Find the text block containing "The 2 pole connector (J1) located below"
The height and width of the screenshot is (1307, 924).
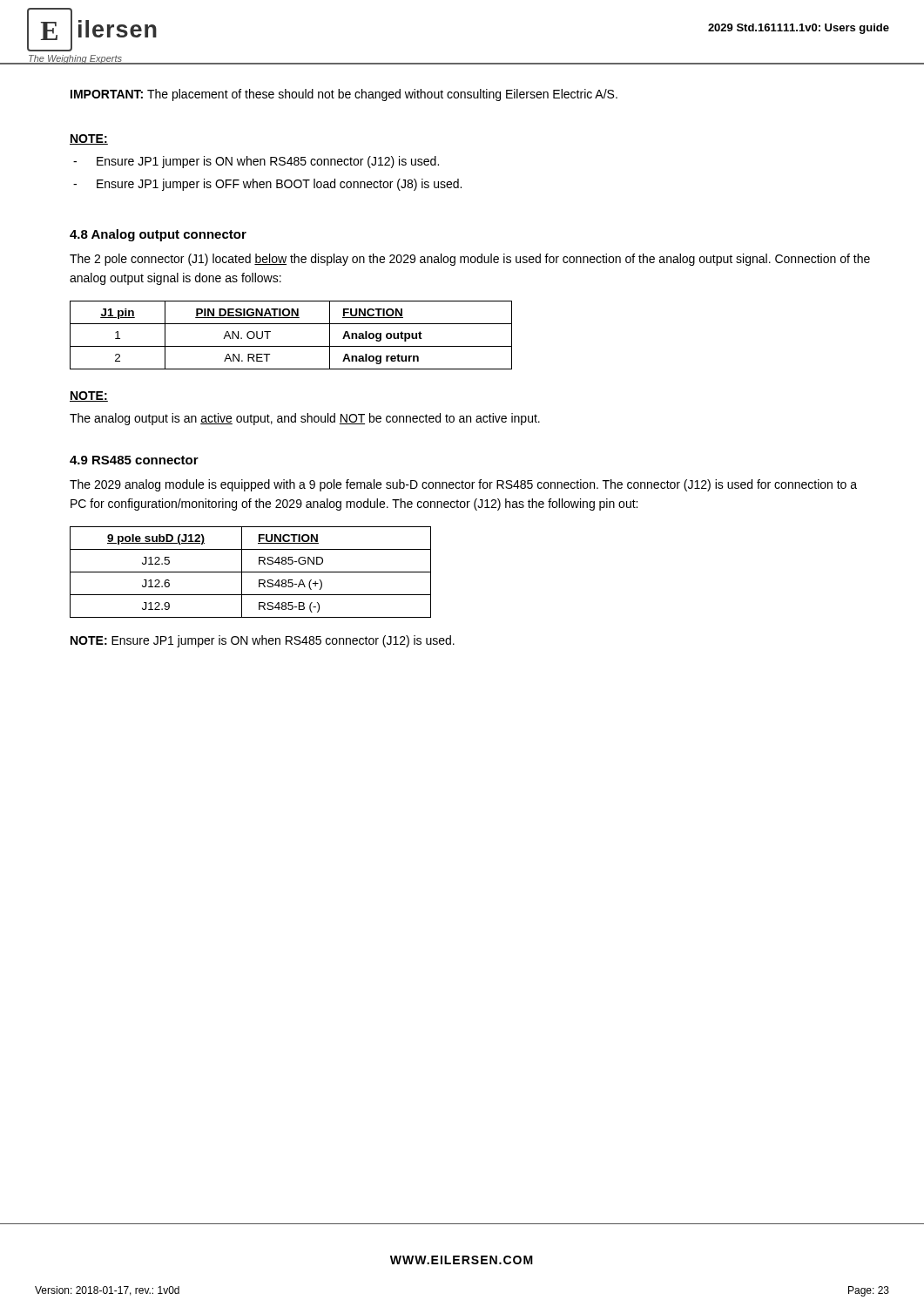[470, 269]
